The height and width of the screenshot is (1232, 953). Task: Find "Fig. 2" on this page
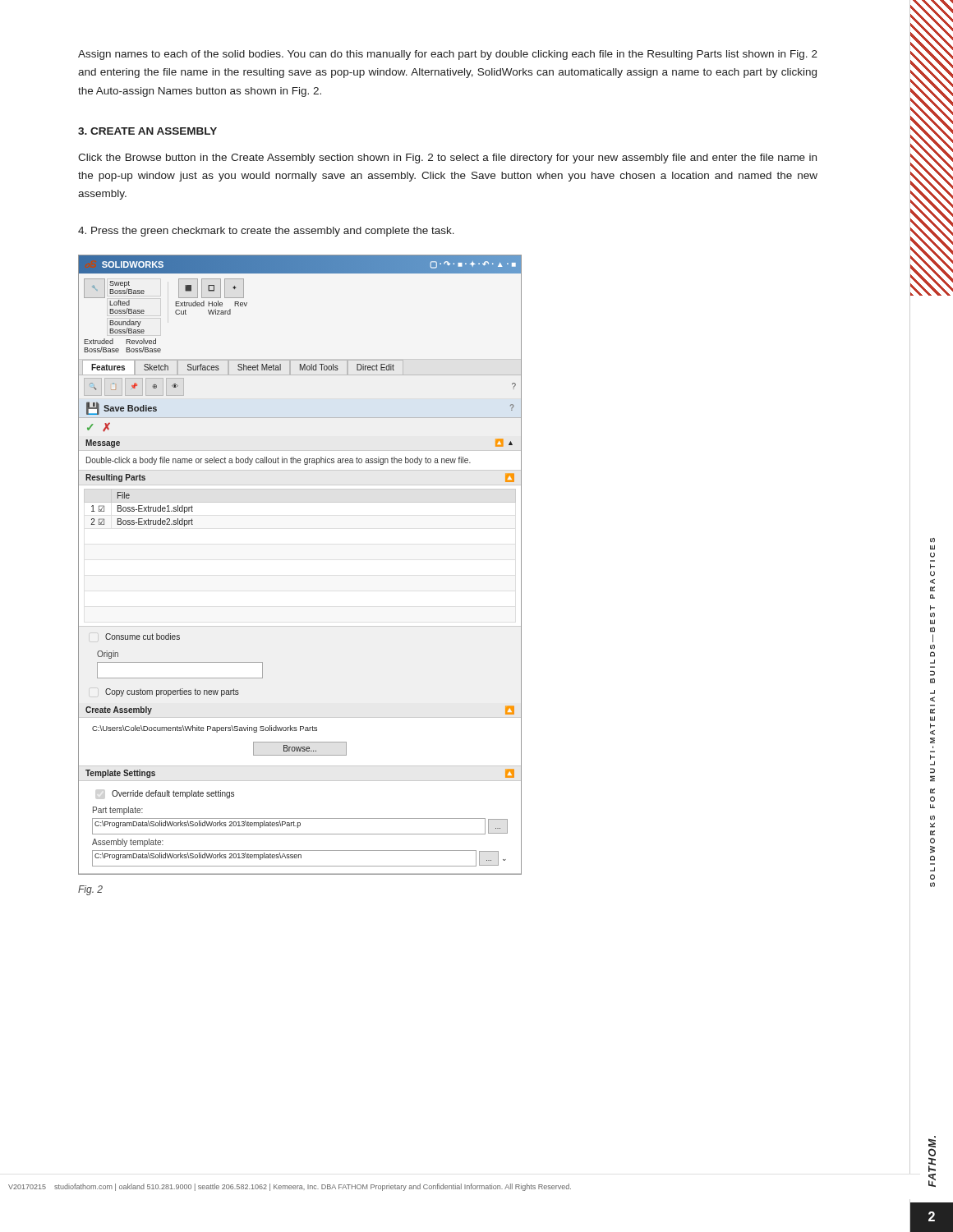point(90,889)
